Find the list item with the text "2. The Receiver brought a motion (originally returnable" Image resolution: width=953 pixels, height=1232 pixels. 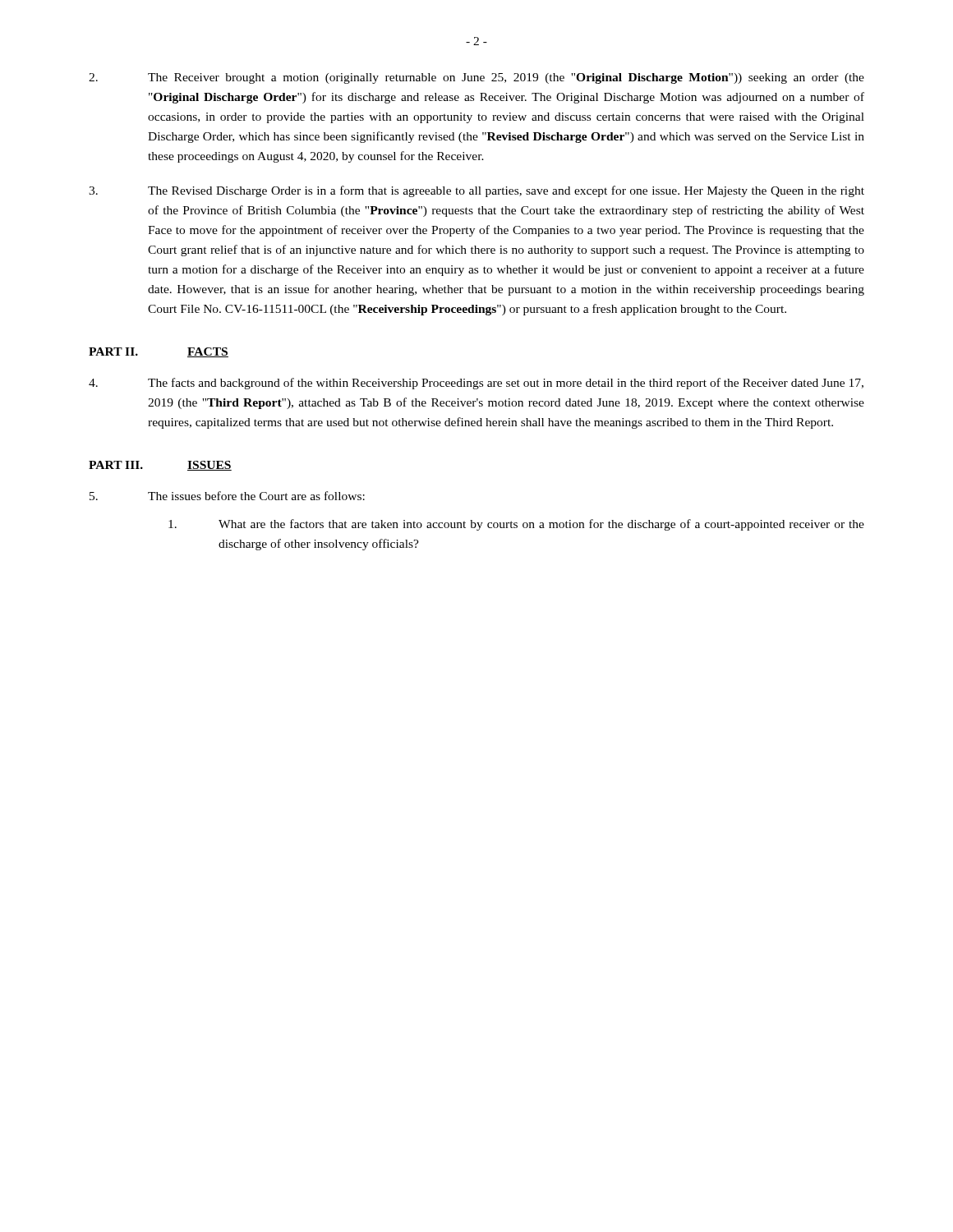tap(476, 117)
